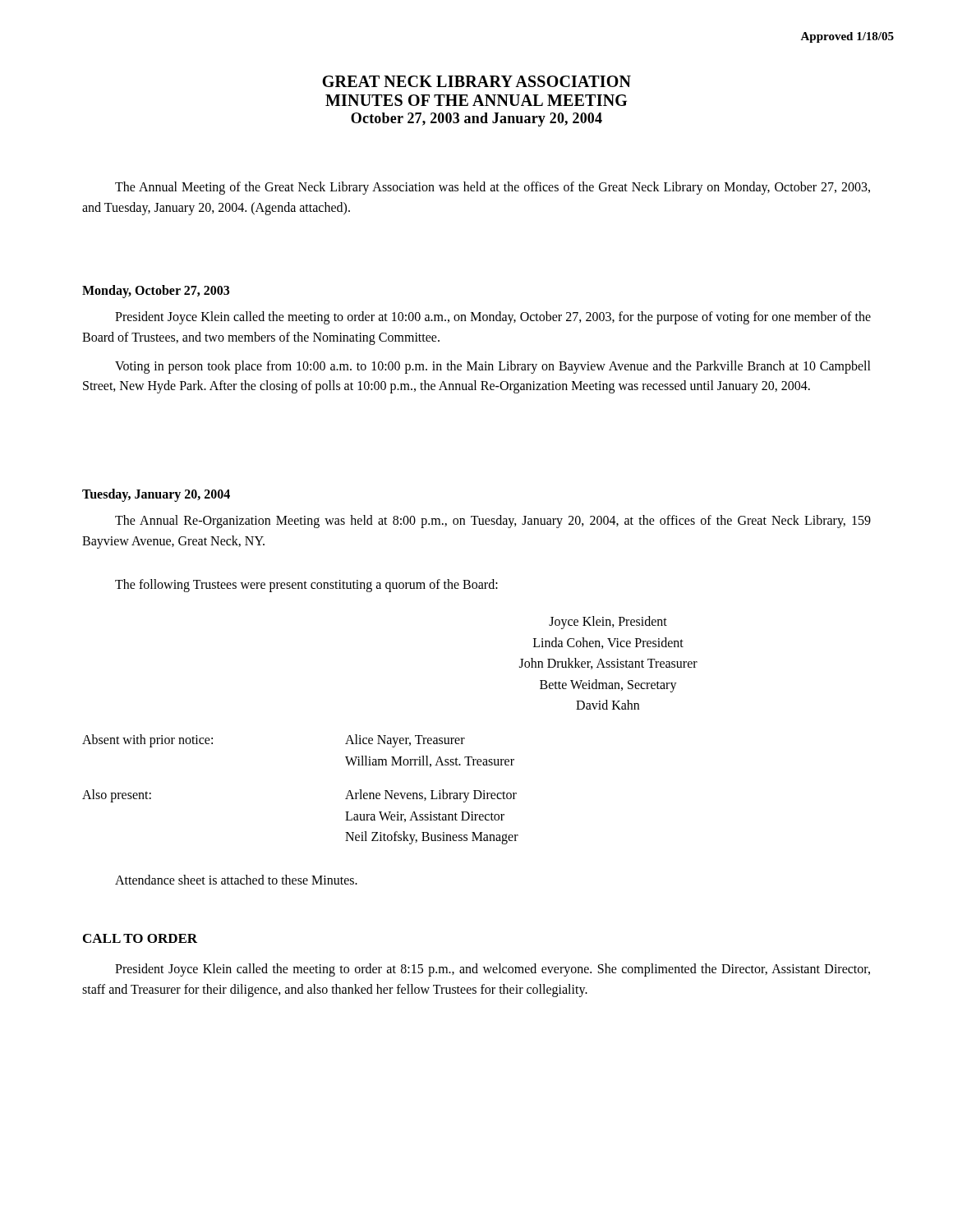
Task: Locate the table with the text "Joyce Klein, President Linda"
Action: click(x=476, y=729)
